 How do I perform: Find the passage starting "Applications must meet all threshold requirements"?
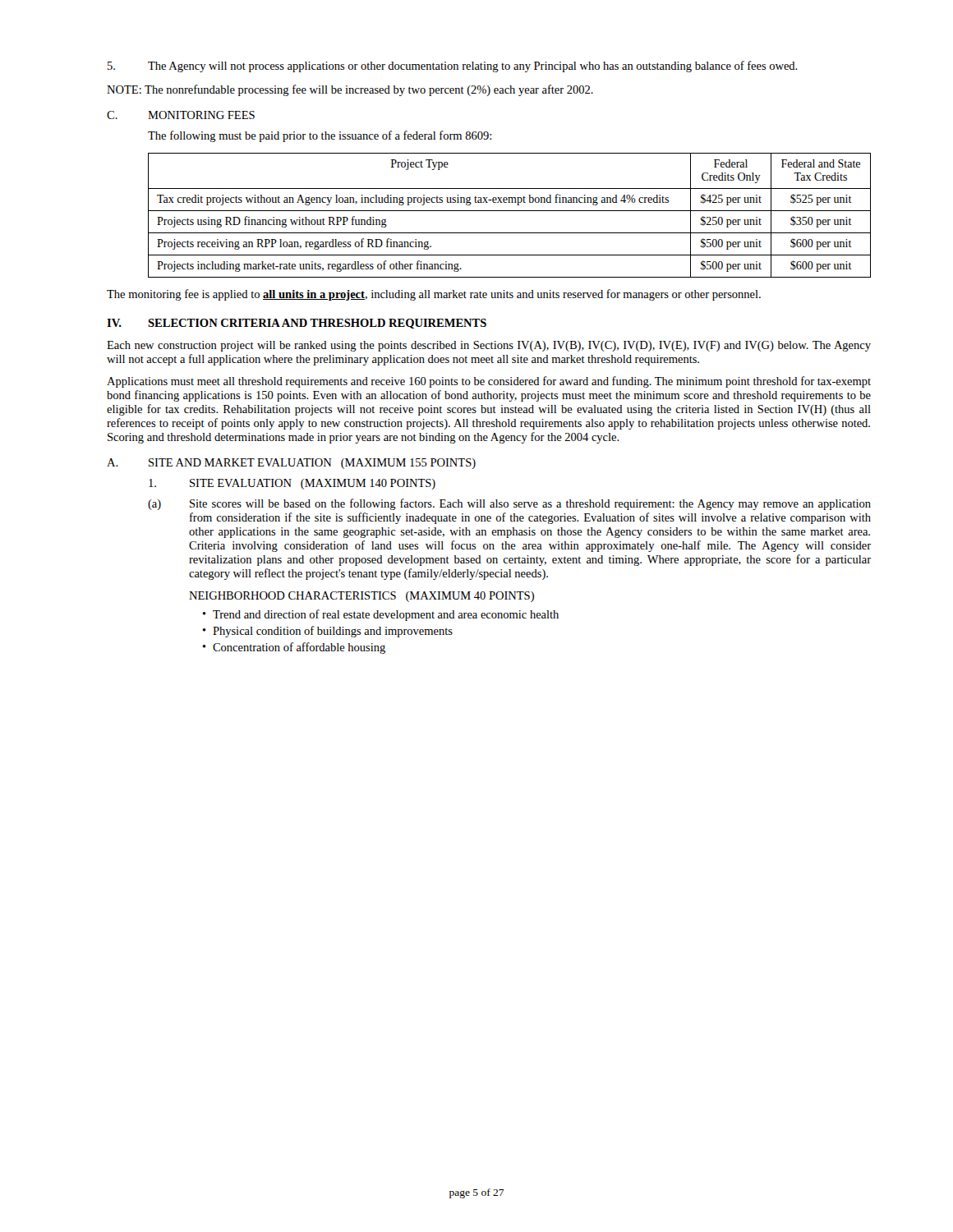pos(489,409)
